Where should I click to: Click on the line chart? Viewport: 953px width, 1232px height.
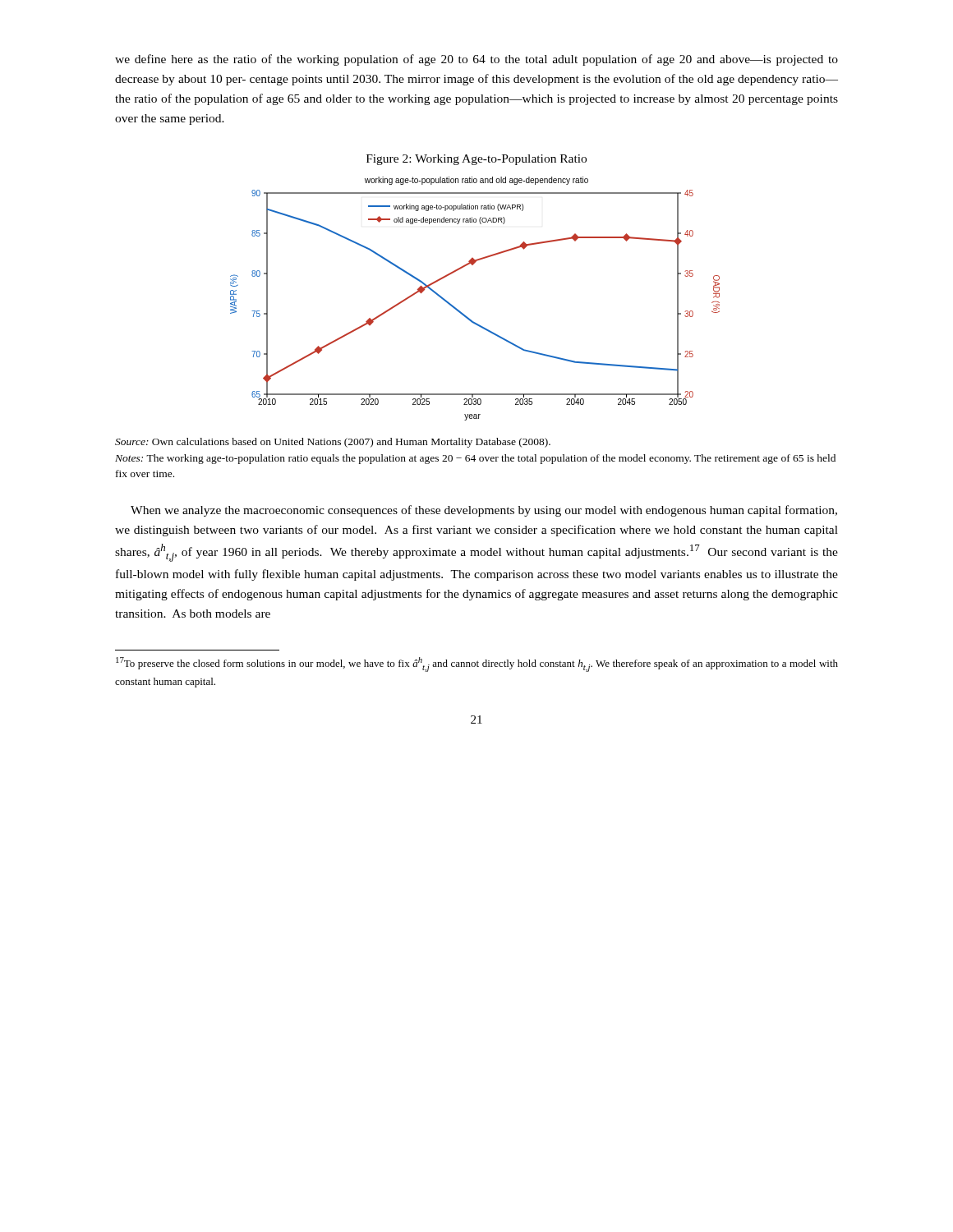476,300
